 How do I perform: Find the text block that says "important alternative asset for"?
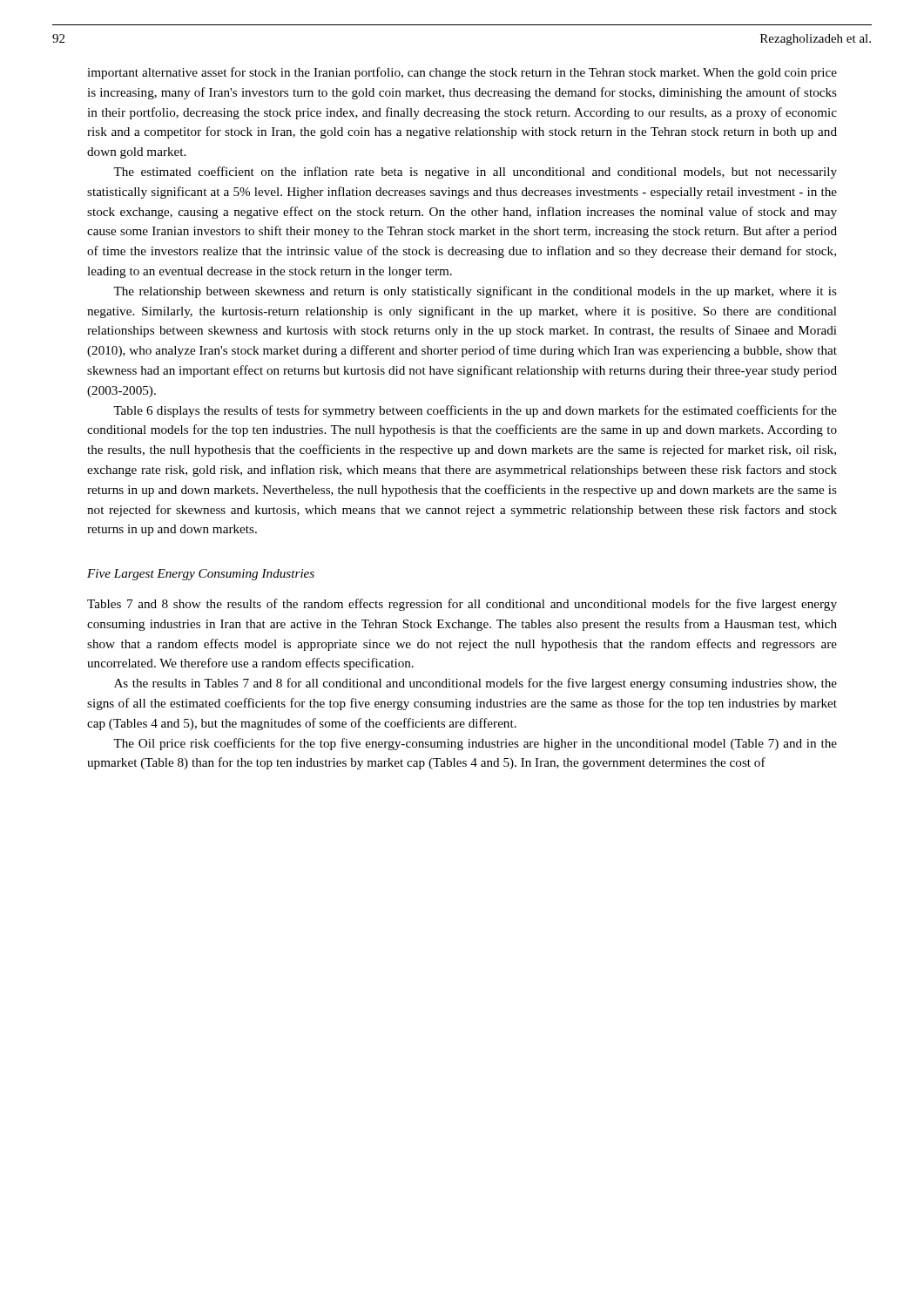462,112
